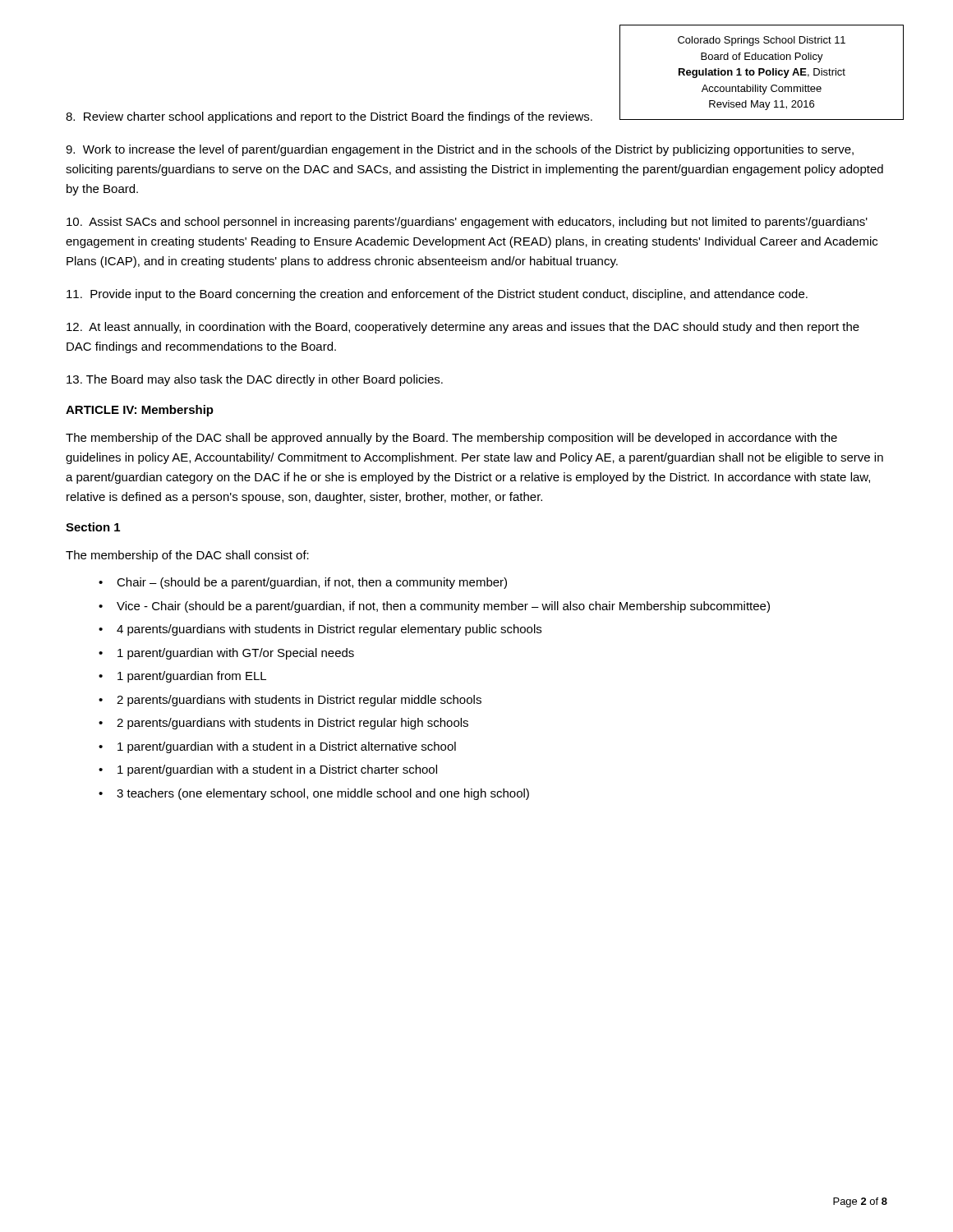Find the section header with the text "ARTICLE IV: Membership"
The image size is (953, 1232).
[x=140, y=409]
